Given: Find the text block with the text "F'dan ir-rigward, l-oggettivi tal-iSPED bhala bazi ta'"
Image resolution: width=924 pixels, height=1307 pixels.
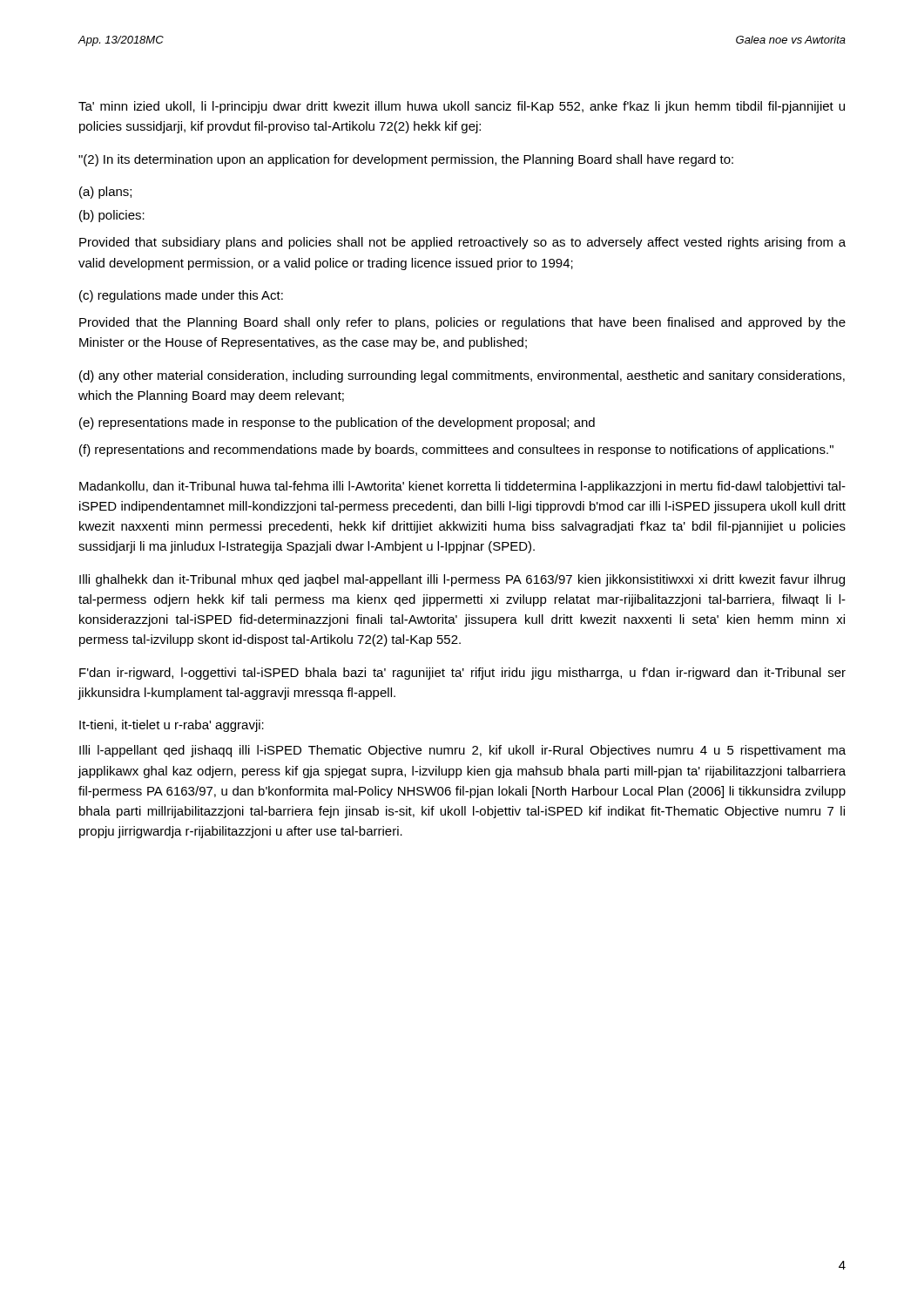Looking at the screenshot, I should (x=462, y=682).
